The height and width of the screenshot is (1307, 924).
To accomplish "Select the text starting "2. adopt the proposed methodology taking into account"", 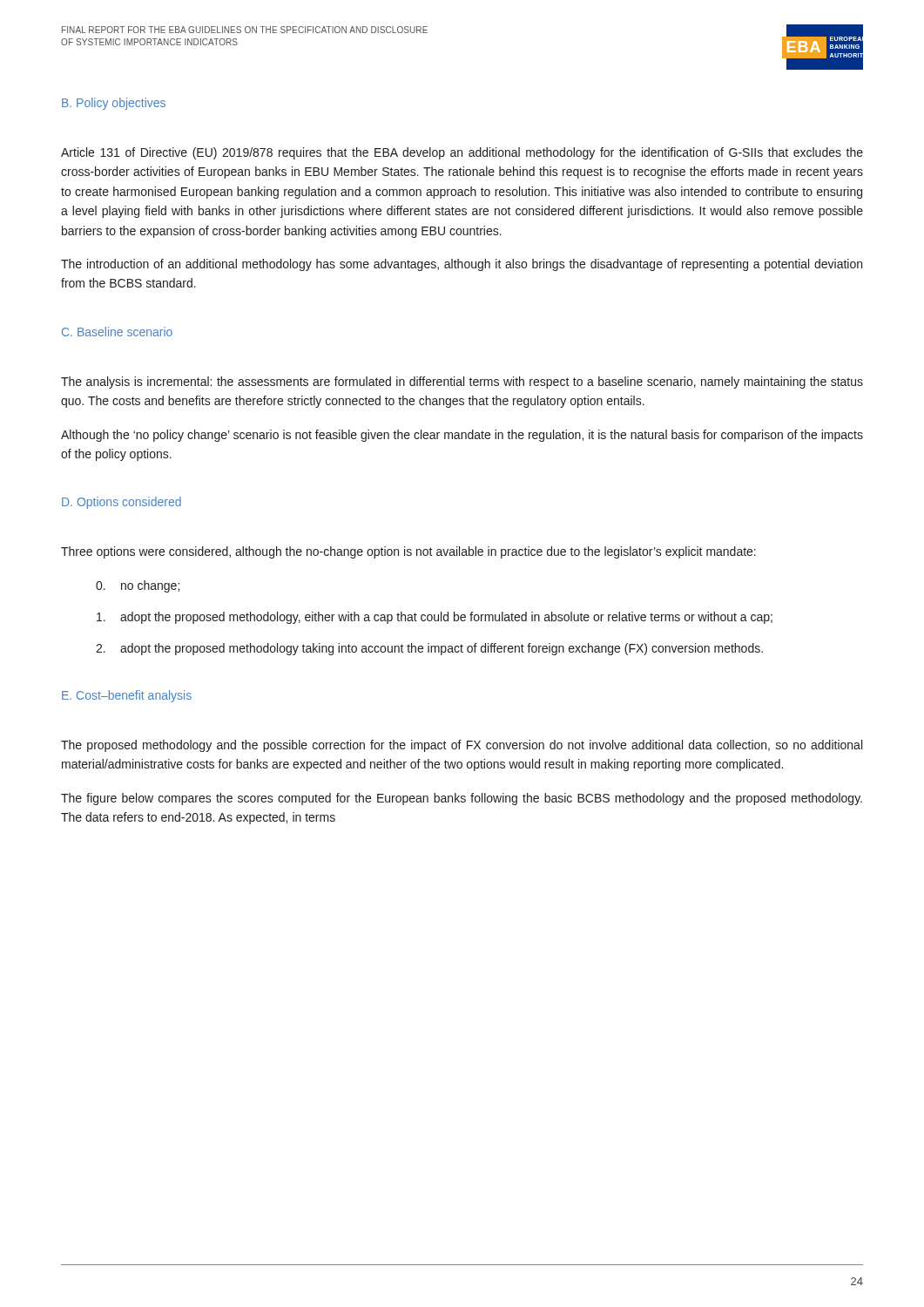I will (430, 649).
